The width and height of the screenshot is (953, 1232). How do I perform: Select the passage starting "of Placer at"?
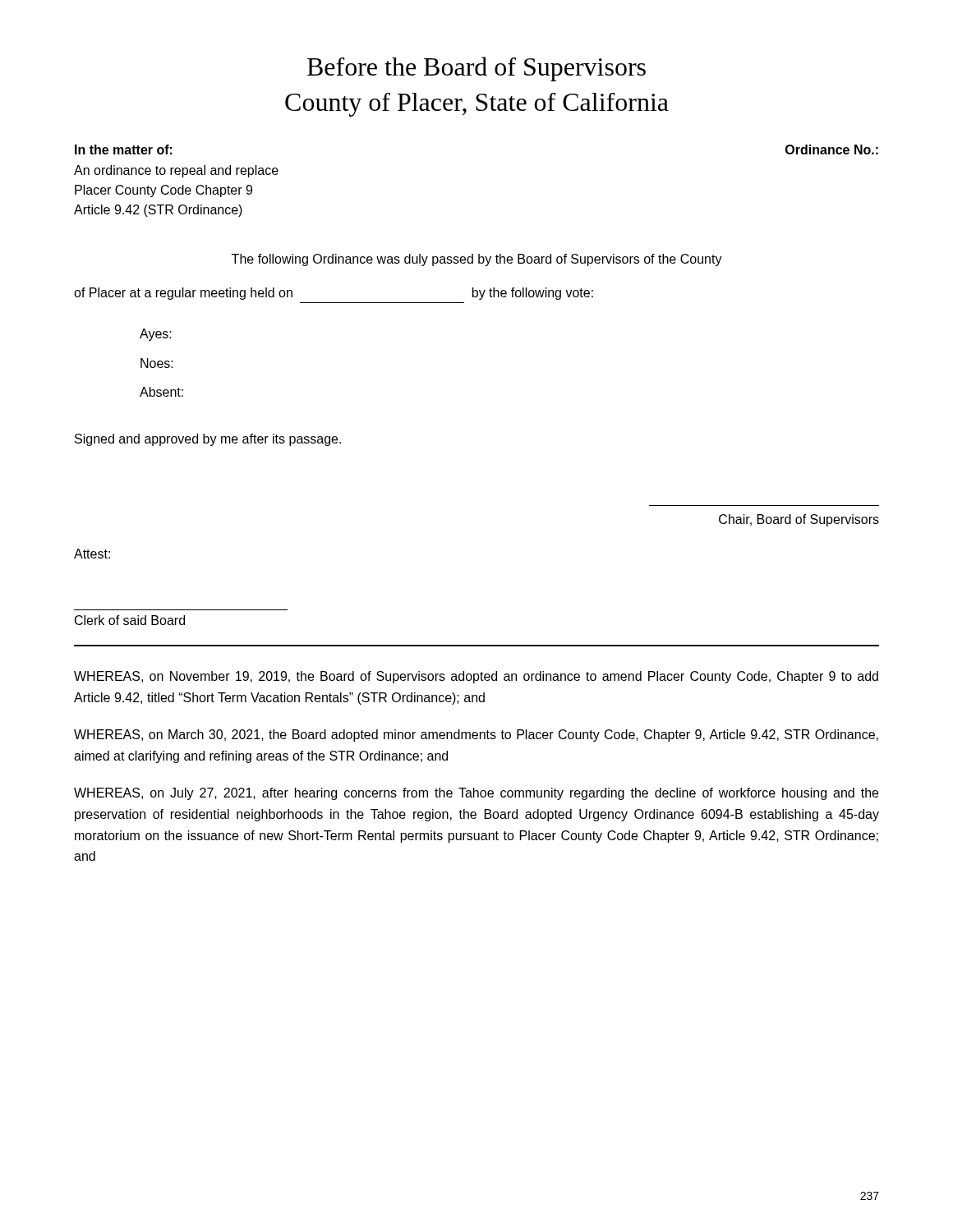pyautogui.click(x=334, y=293)
